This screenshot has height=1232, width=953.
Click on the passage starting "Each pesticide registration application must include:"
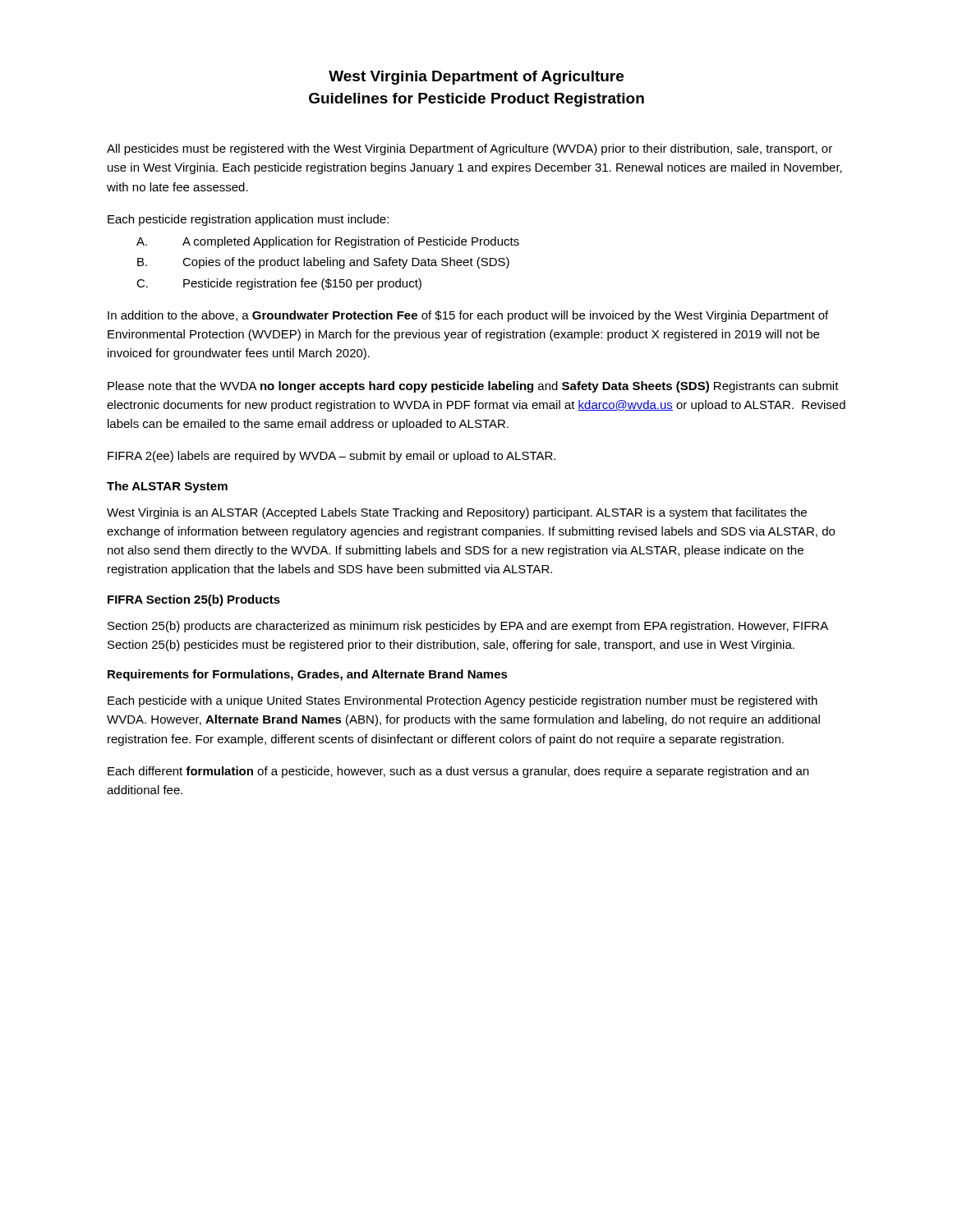pos(248,219)
